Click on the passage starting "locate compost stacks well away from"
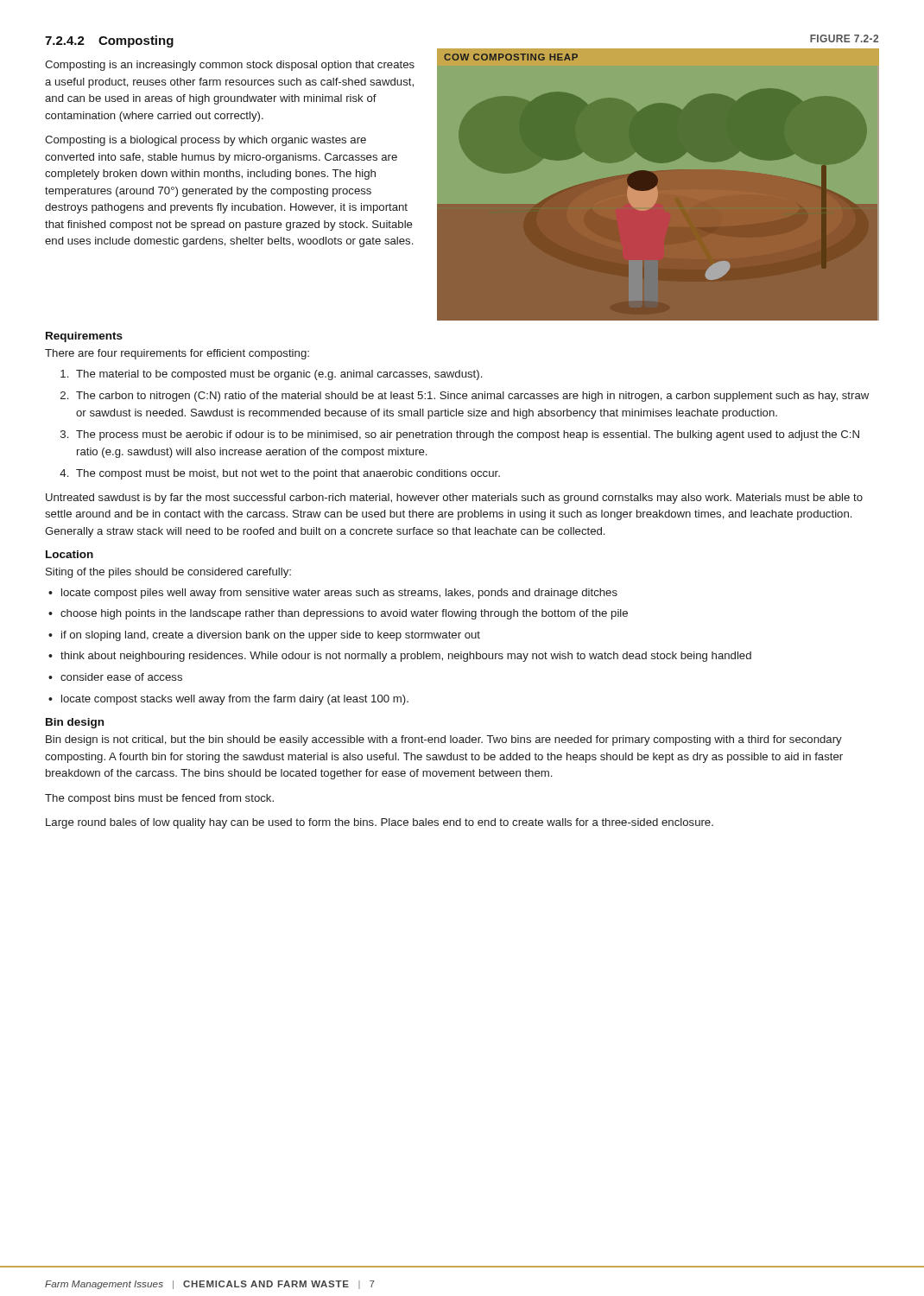Screen dimensions: 1296x924 pos(235,698)
